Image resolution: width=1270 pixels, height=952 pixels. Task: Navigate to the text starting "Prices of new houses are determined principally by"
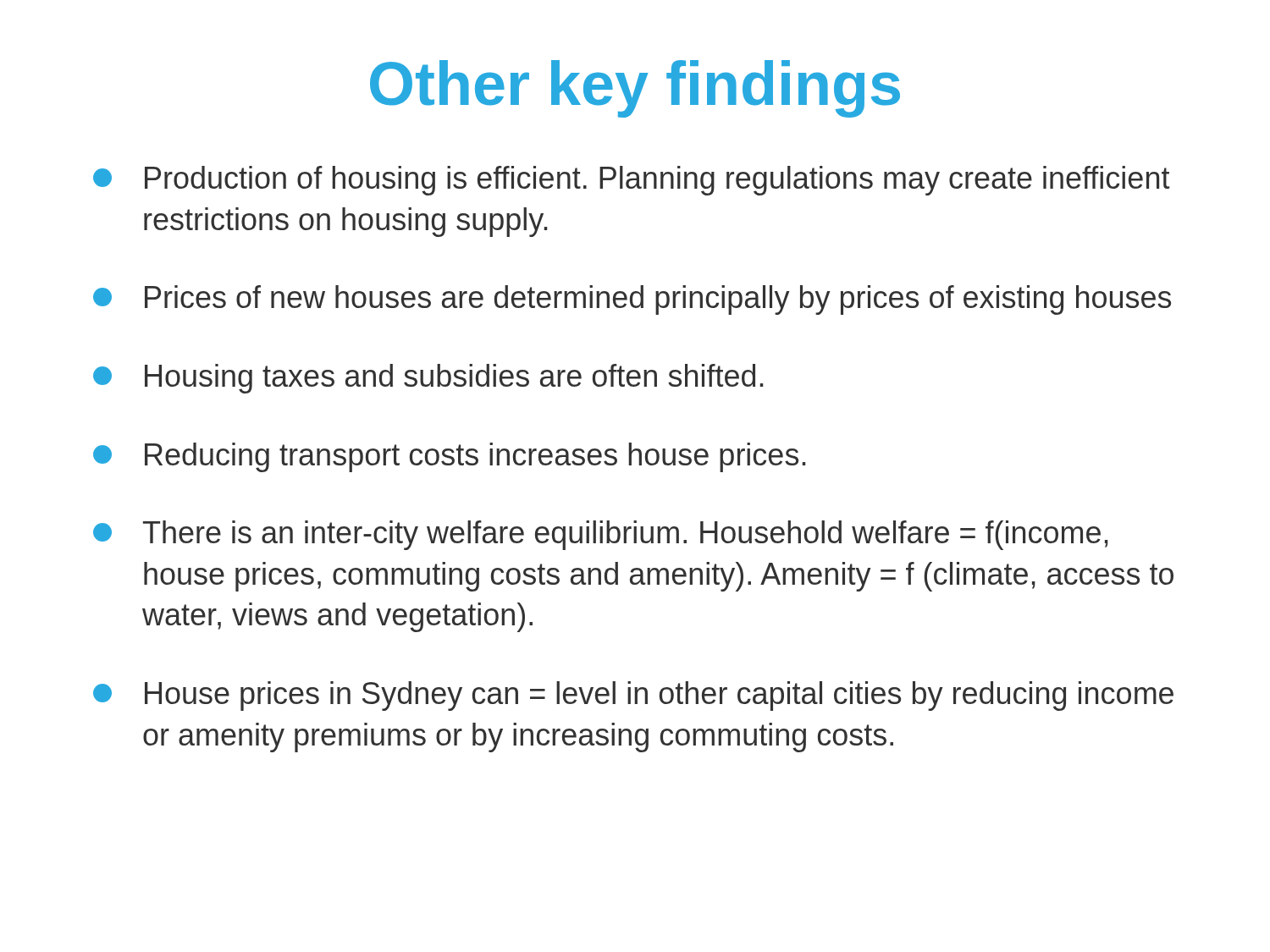point(633,298)
